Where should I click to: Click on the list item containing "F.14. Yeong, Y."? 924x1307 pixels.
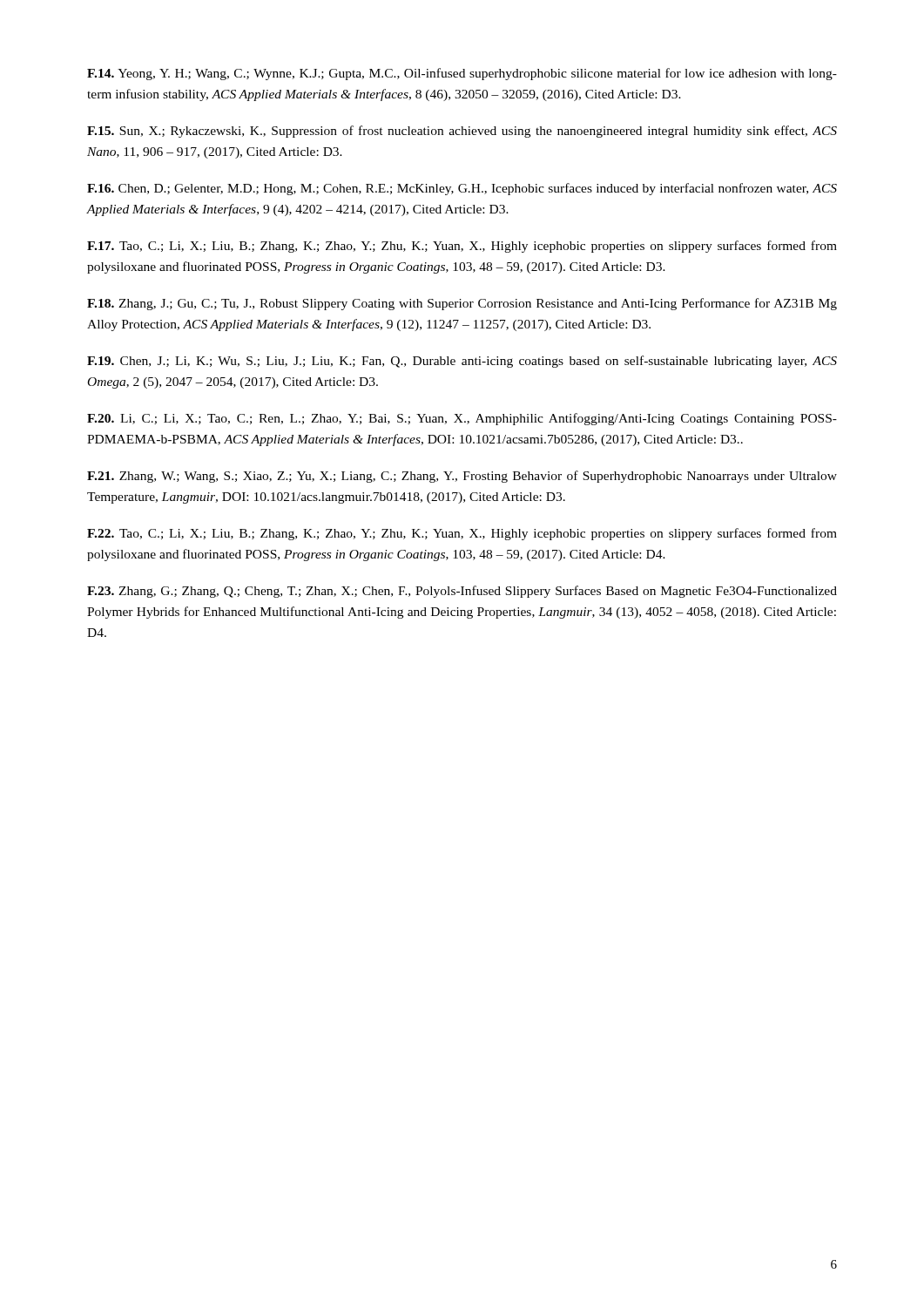[x=462, y=83]
